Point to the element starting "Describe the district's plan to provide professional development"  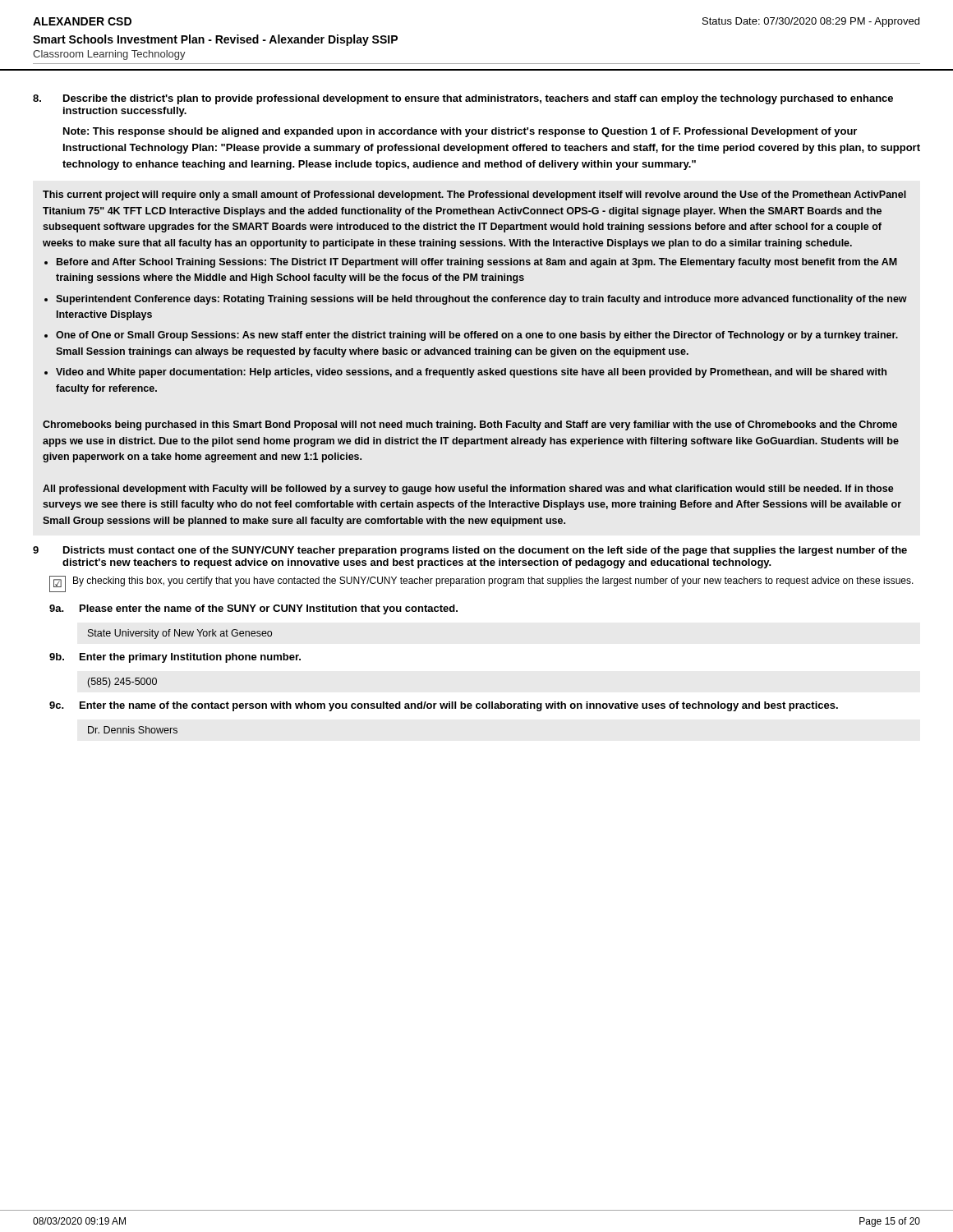tap(478, 104)
